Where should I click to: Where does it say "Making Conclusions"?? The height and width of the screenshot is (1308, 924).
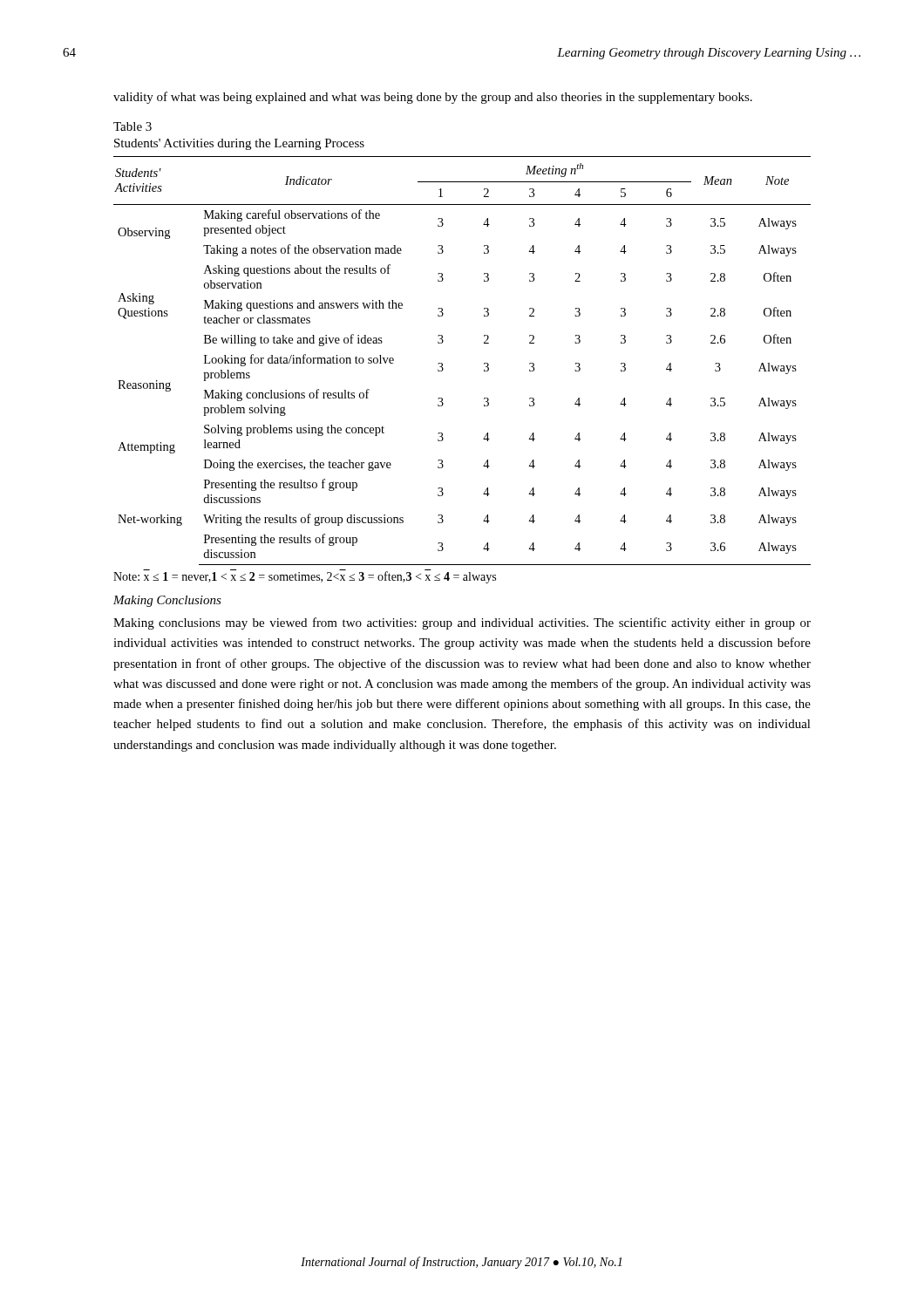[167, 600]
